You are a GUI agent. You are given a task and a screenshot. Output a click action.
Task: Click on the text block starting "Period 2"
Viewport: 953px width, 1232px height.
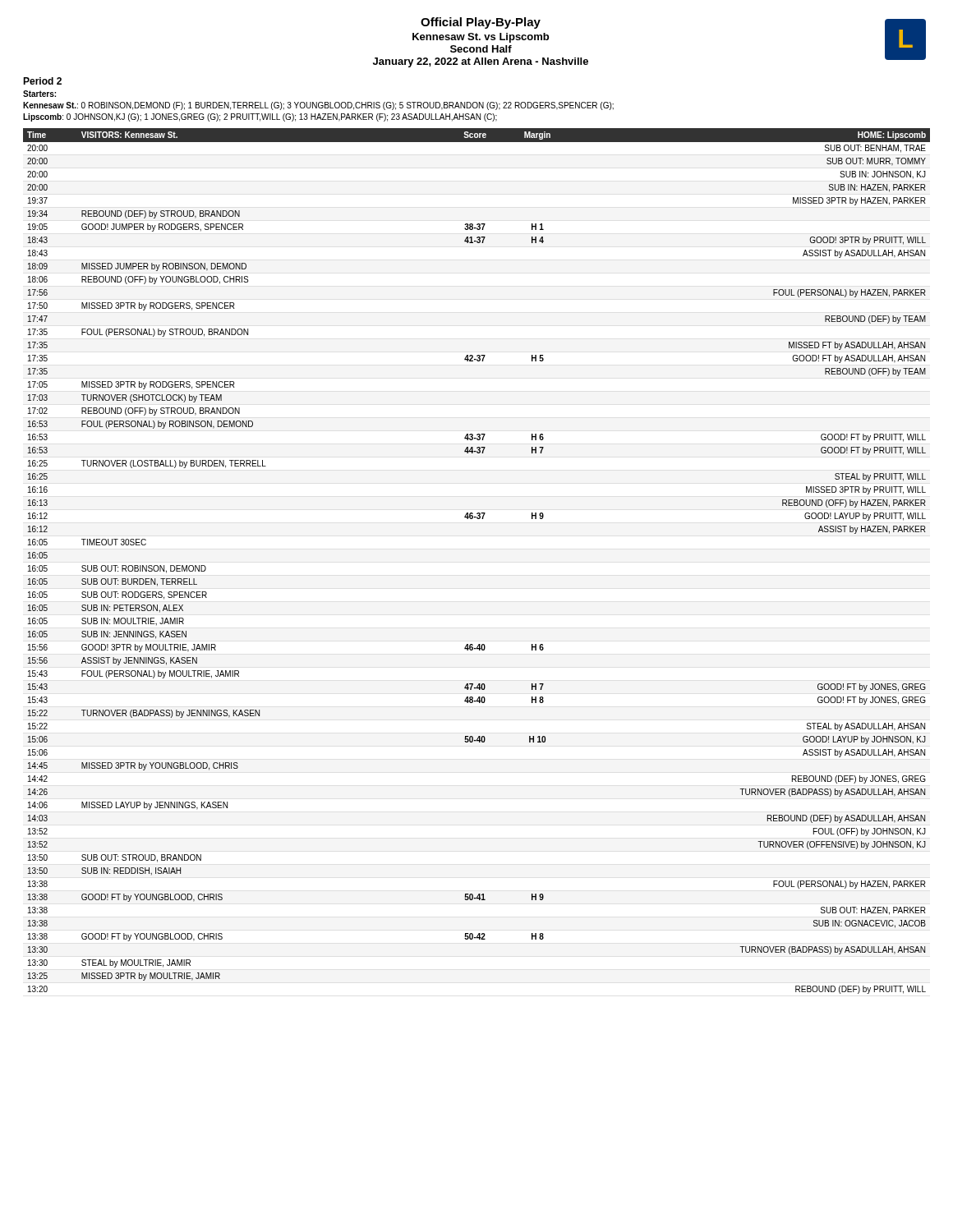pos(42,81)
